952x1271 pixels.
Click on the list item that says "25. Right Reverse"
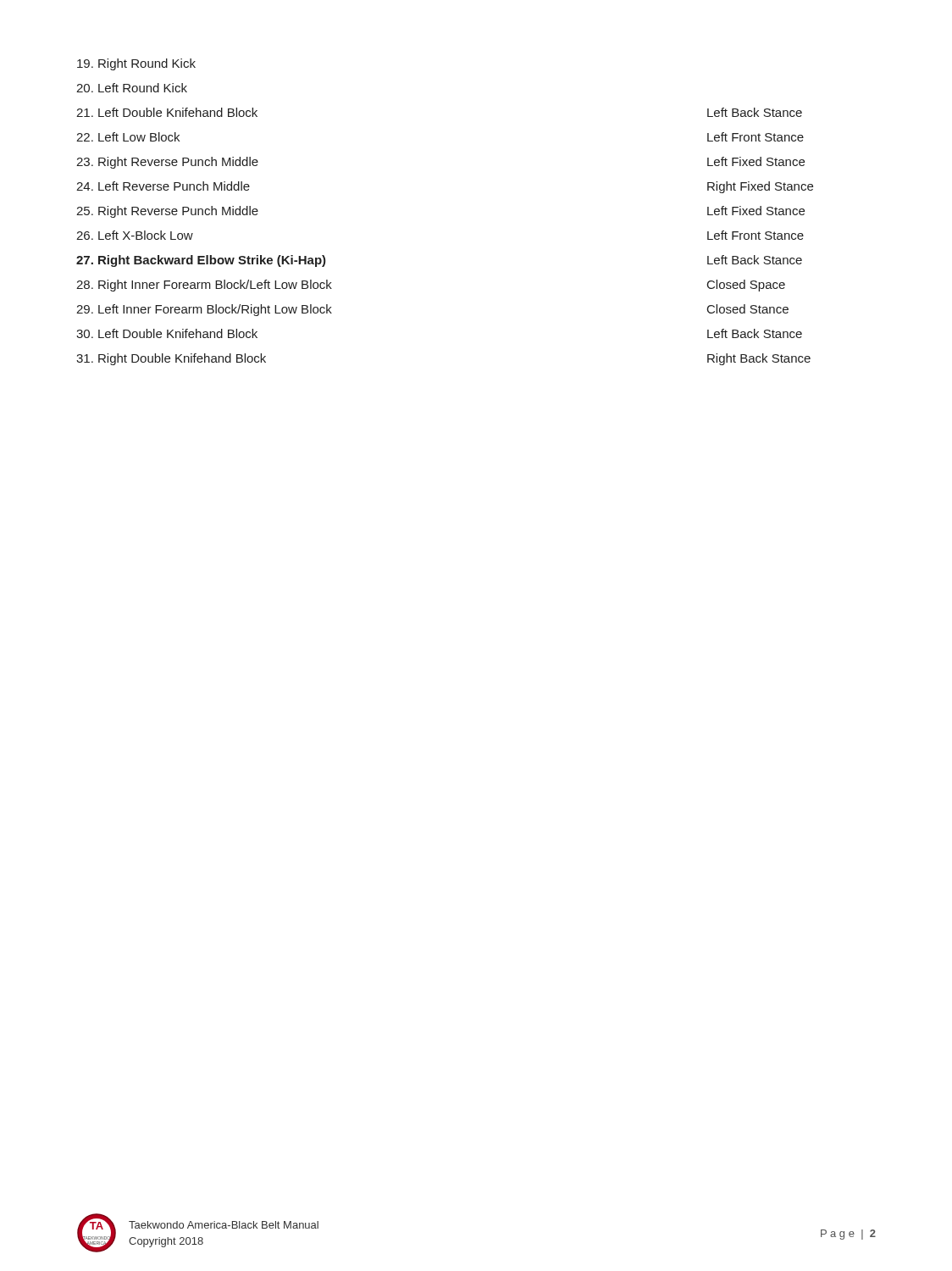click(x=167, y=211)
